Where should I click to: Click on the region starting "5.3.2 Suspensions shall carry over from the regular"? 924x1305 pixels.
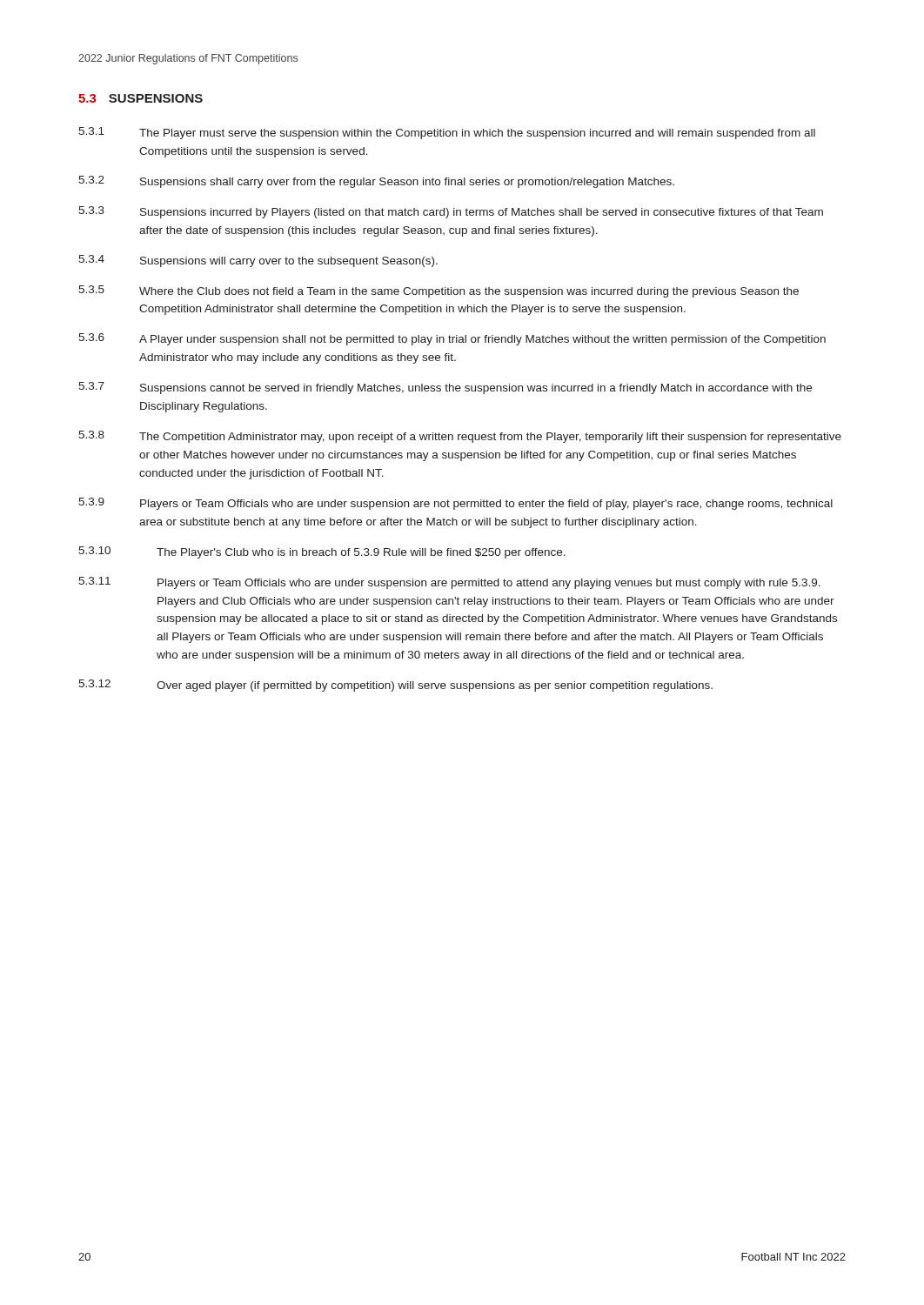pos(462,182)
